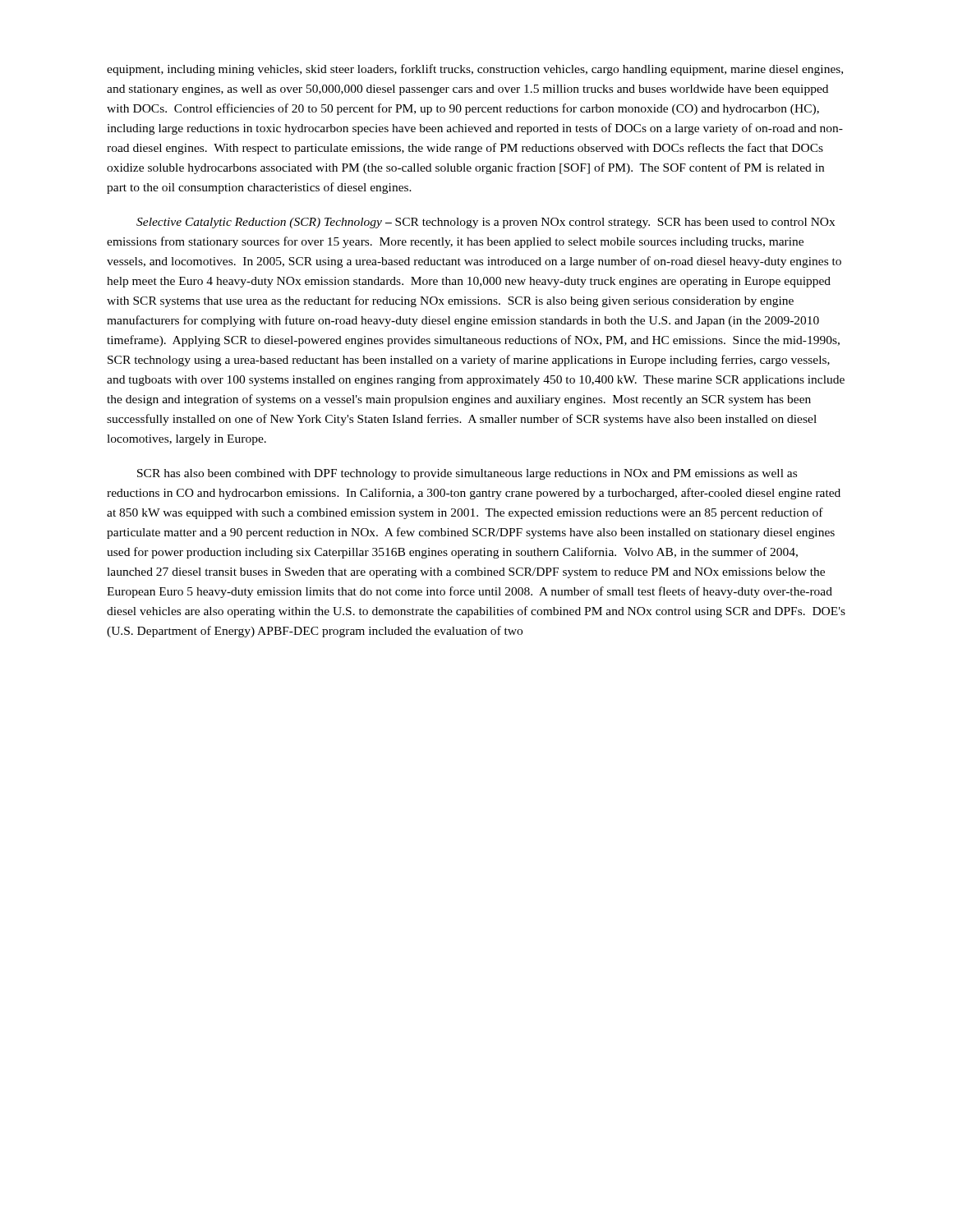Viewport: 953px width, 1232px height.
Task: Where is the passage that starts "equipment, including mining vehicles, skid steer"?
Action: (476, 128)
